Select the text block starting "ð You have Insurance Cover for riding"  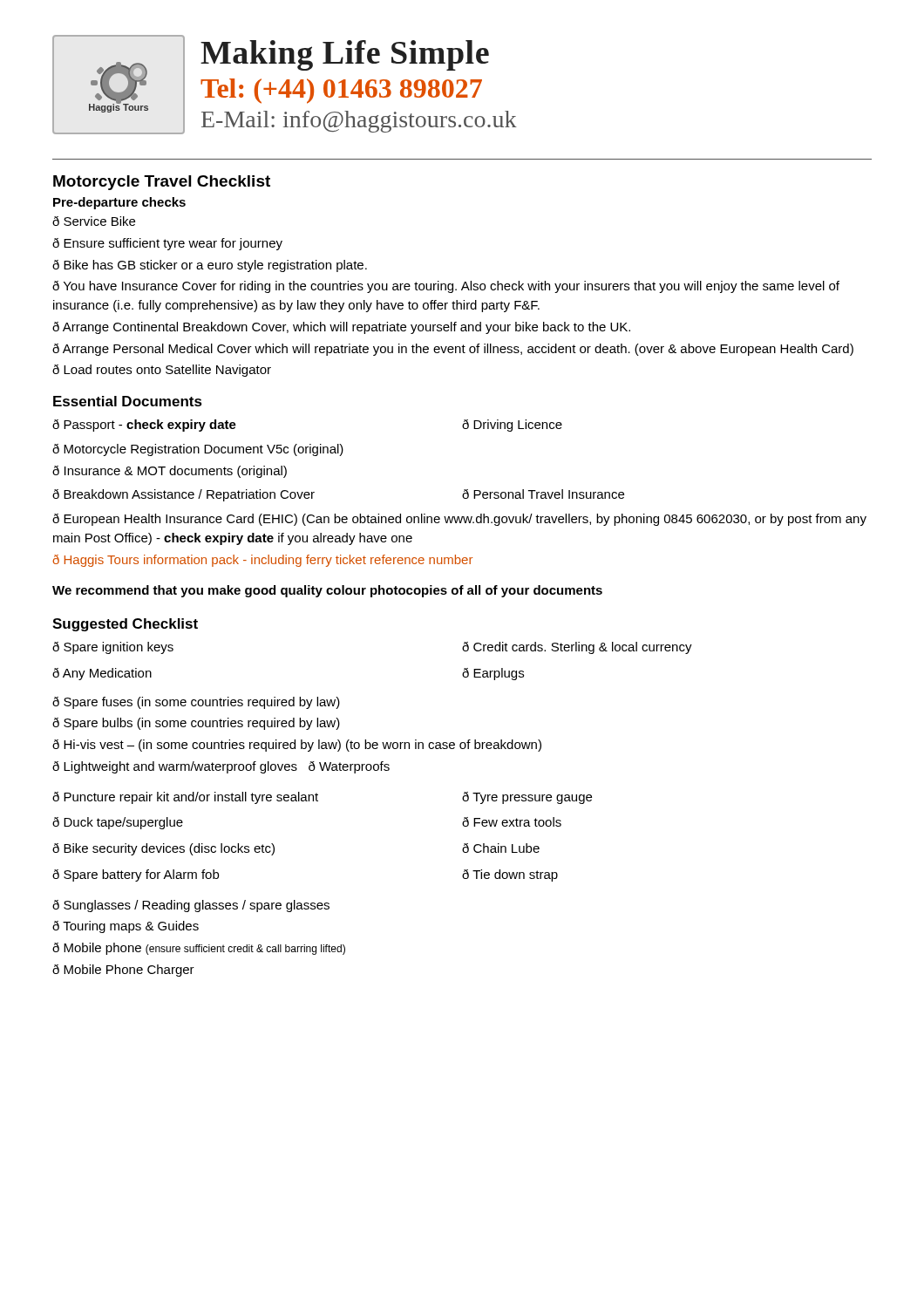pos(446,295)
